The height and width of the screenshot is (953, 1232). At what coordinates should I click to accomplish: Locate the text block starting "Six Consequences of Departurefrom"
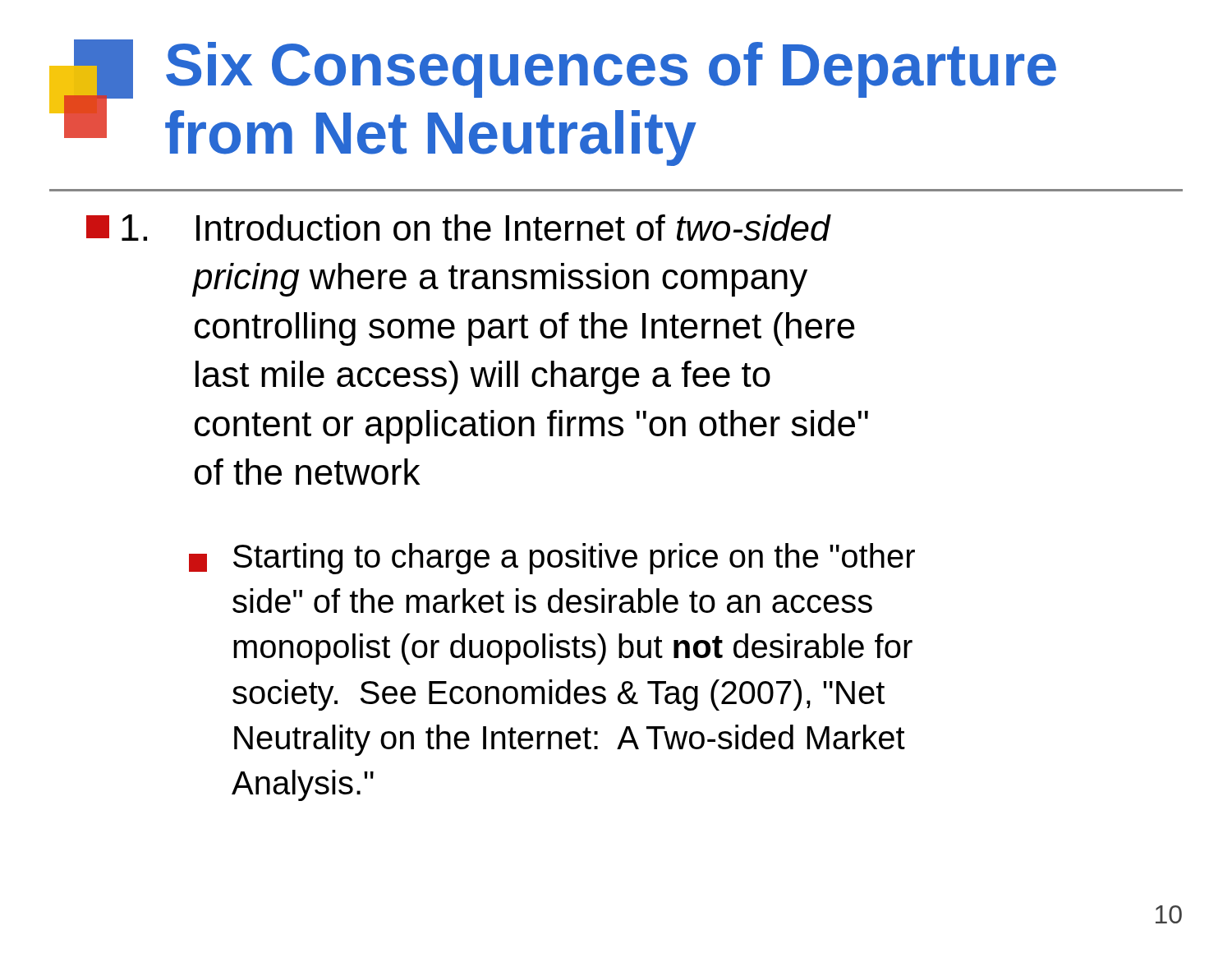pyautogui.click(x=682, y=99)
